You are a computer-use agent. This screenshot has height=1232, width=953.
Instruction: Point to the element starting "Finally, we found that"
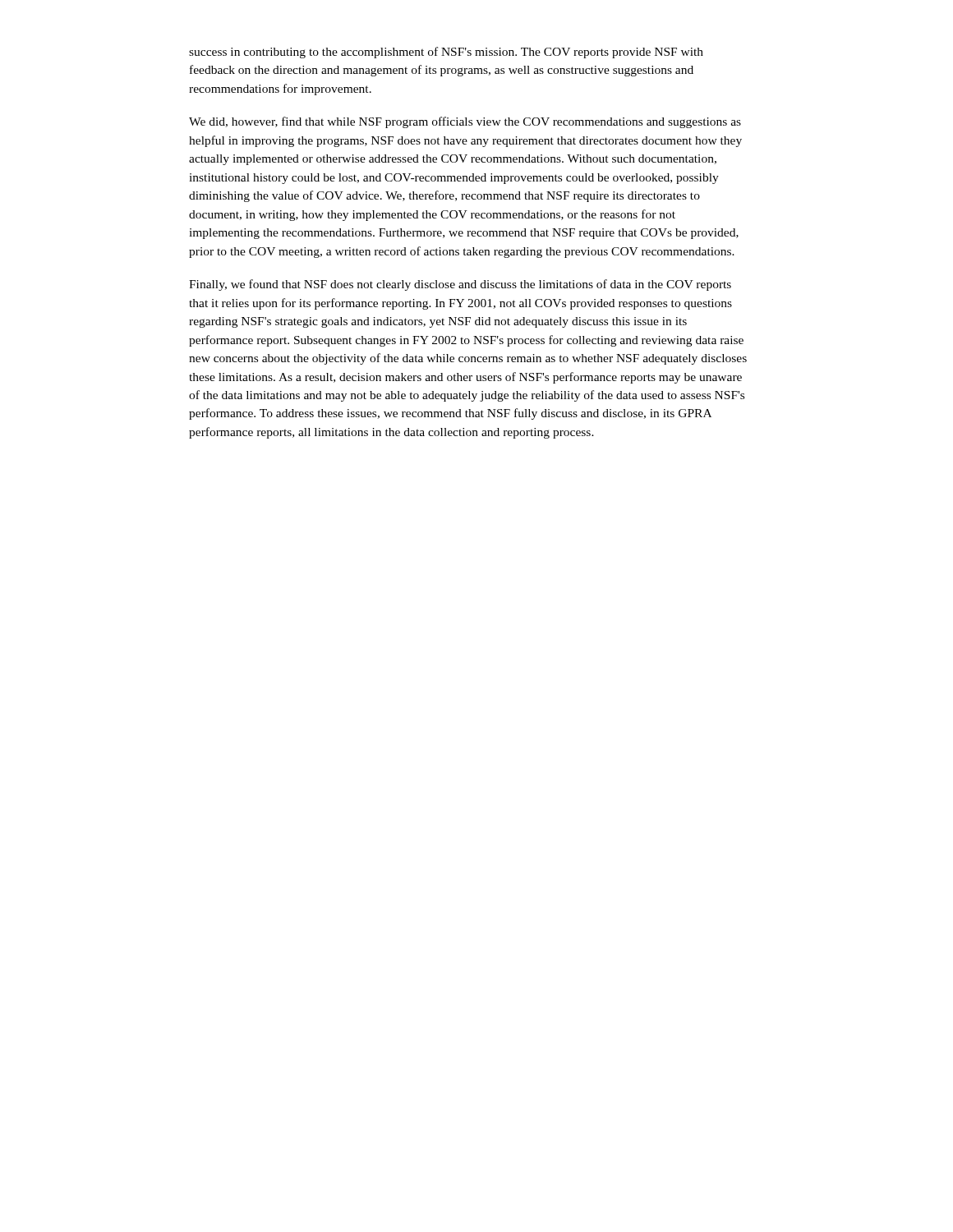click(468, 358)
